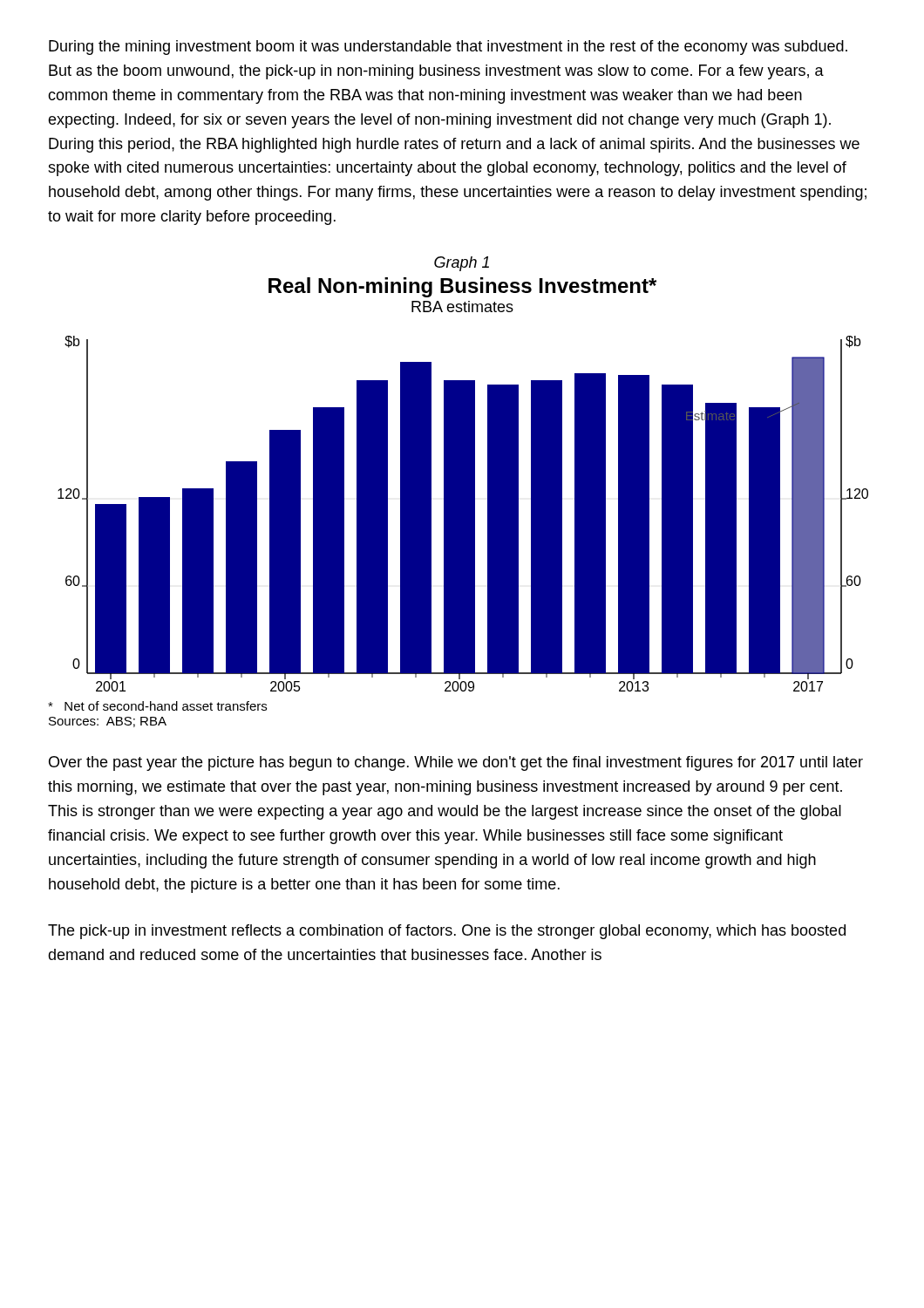Viewport: 924px width, 1308px height.
Task: Select a bar chart
Action: pos(462,484)
